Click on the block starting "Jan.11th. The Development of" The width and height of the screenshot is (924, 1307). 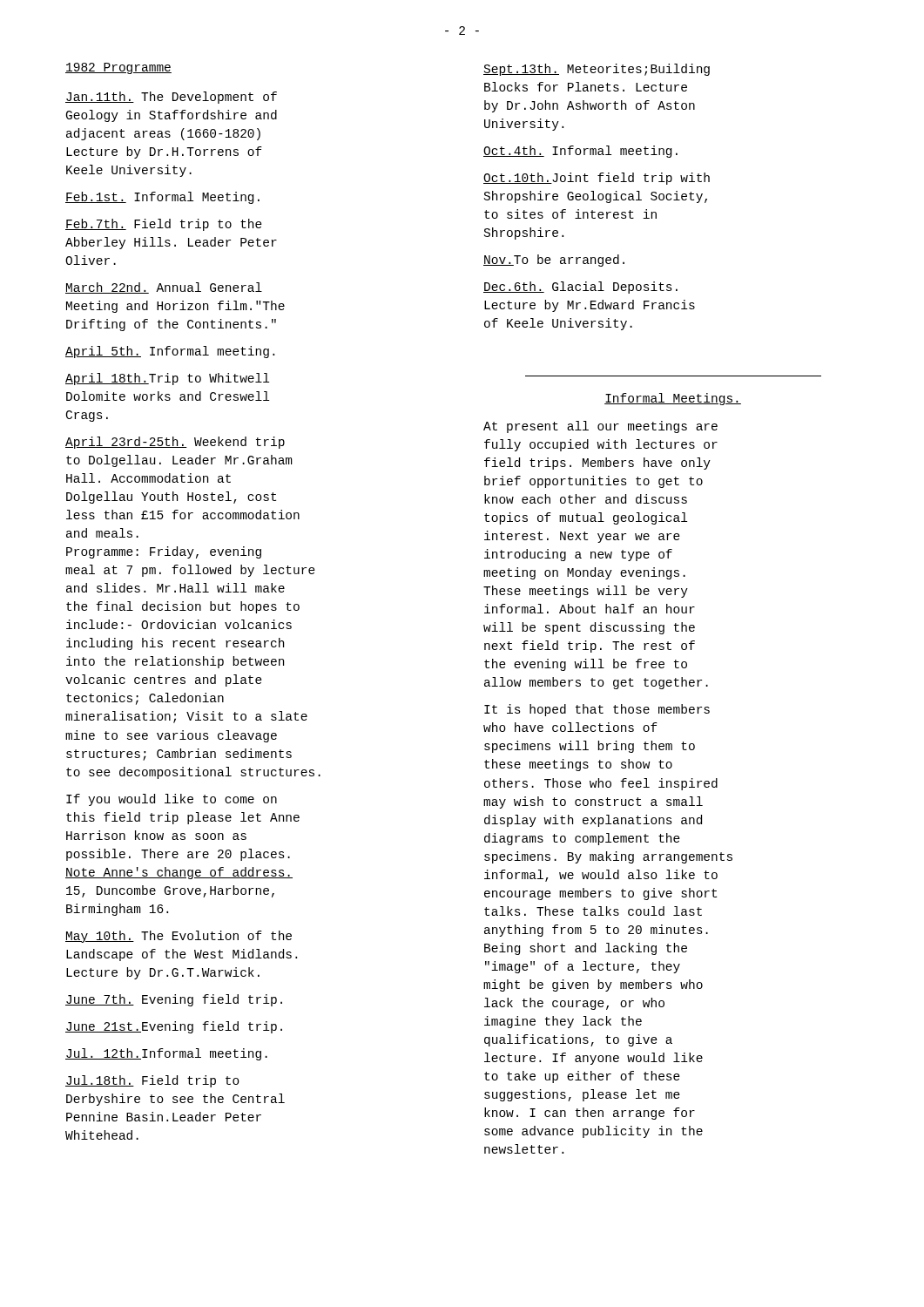(171, 134)
